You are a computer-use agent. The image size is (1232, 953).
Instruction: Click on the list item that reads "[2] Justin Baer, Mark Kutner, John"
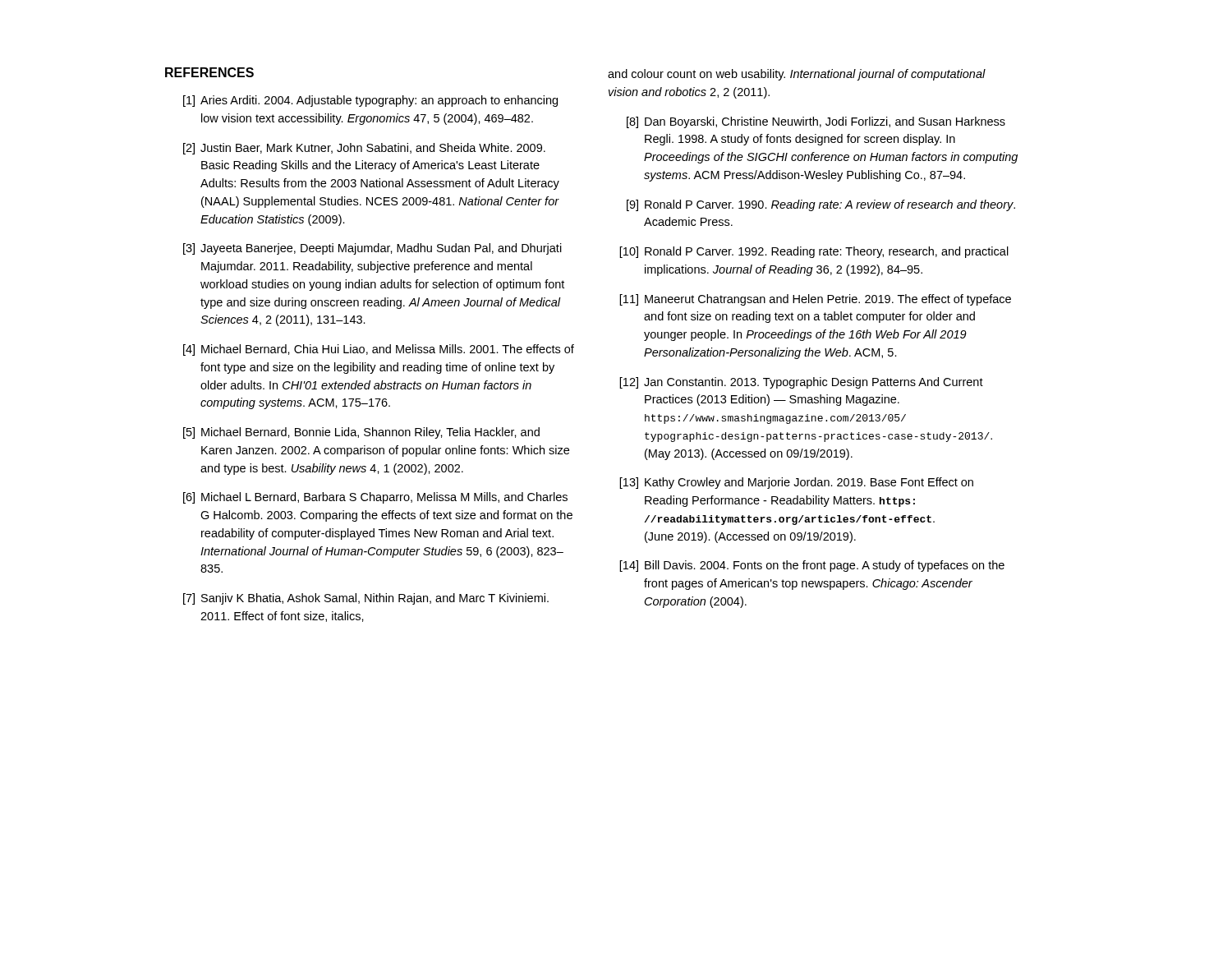(370, 184)
